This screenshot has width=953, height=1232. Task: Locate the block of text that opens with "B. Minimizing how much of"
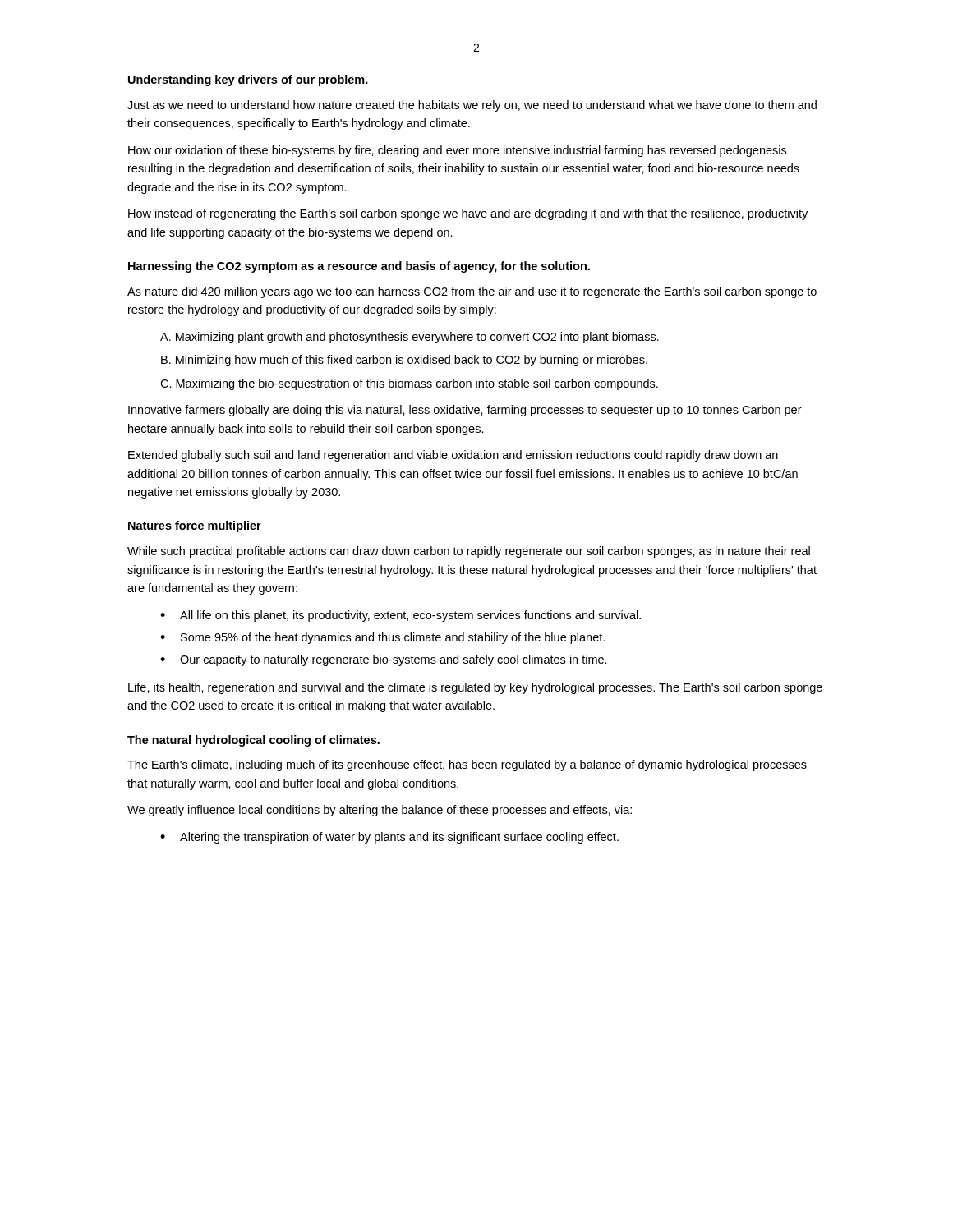[x=404, y=360]
